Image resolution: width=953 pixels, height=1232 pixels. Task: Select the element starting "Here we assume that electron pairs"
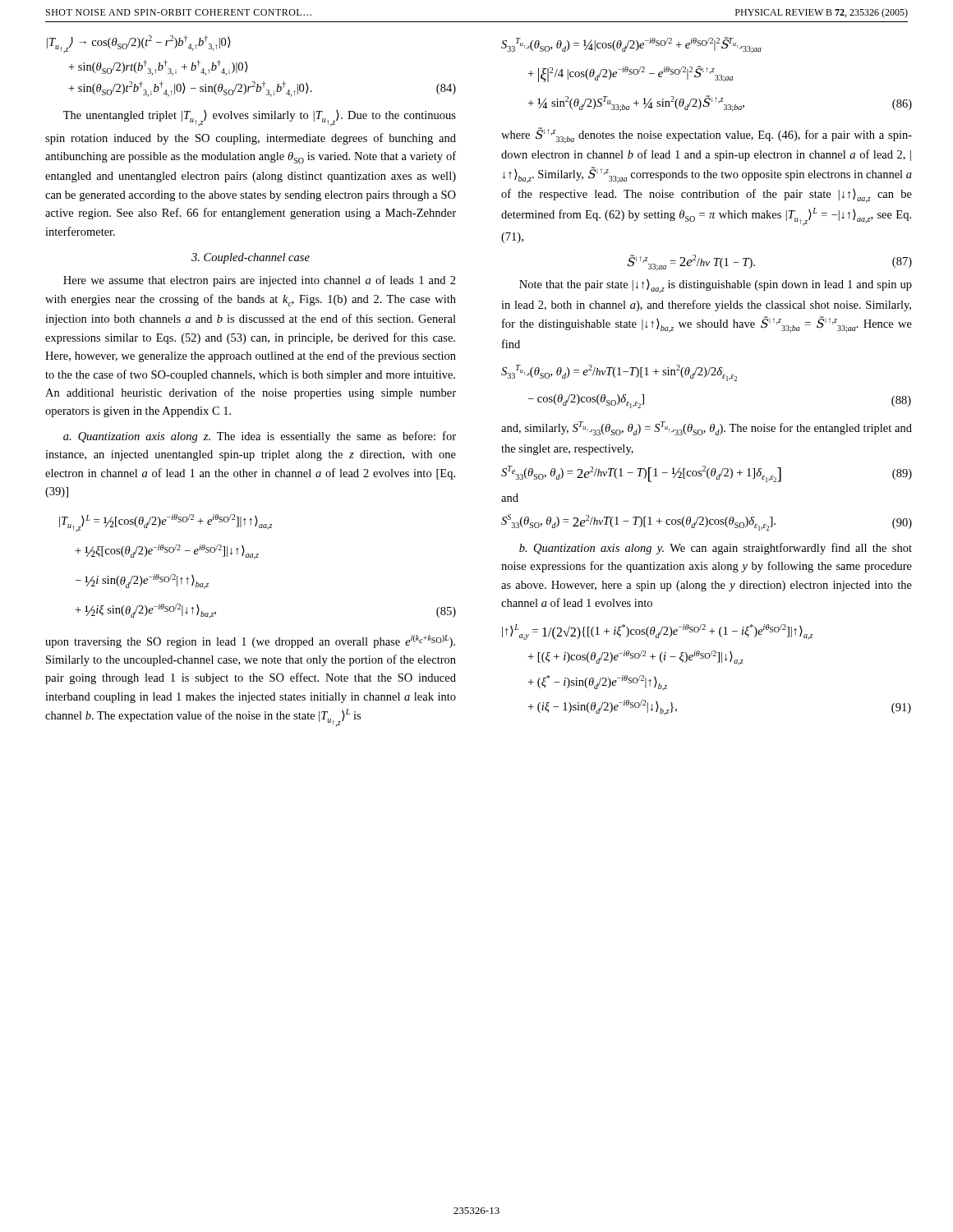tap(251, 346)
